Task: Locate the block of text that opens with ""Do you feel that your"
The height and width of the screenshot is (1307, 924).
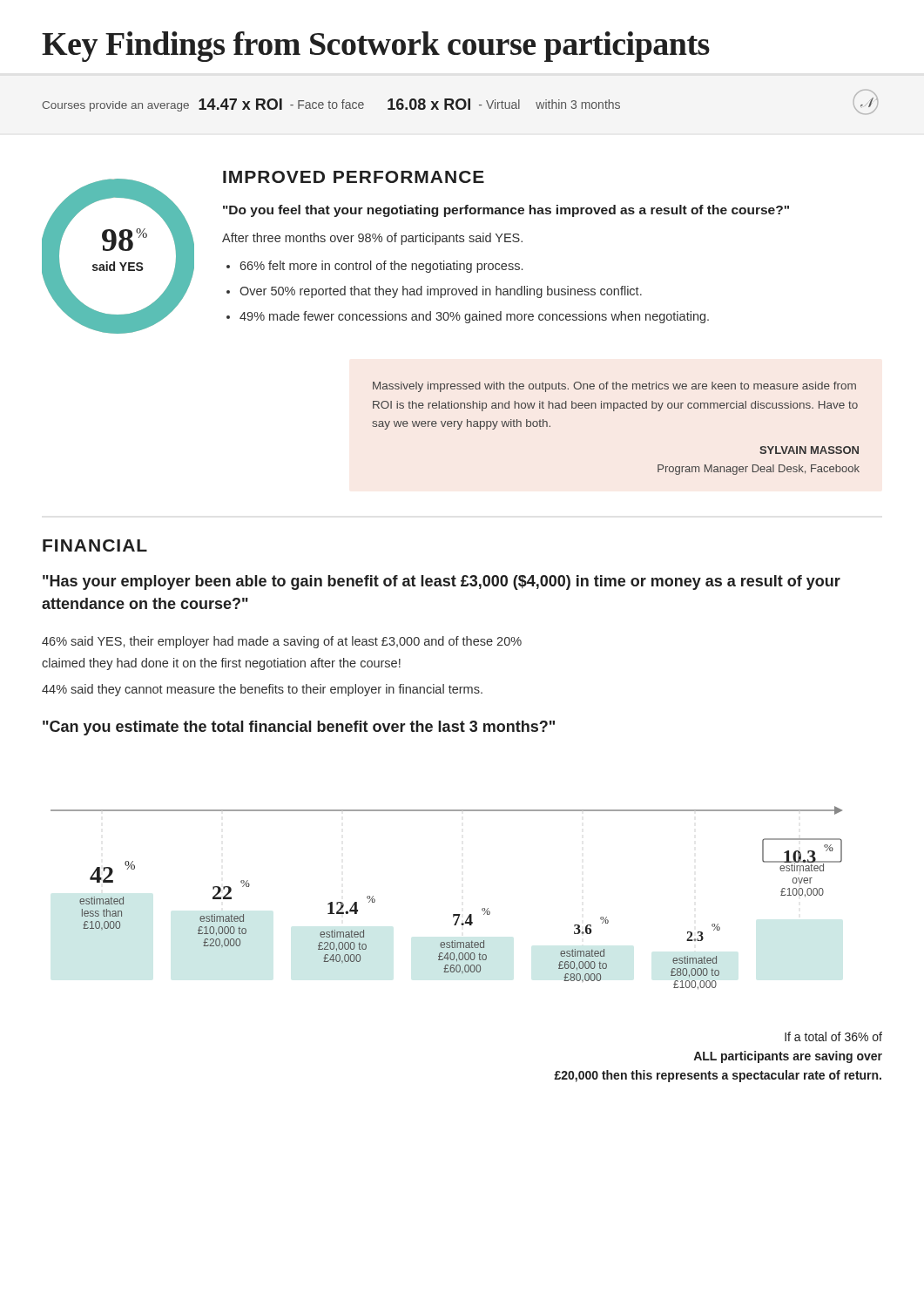Action: click(506, 210)
